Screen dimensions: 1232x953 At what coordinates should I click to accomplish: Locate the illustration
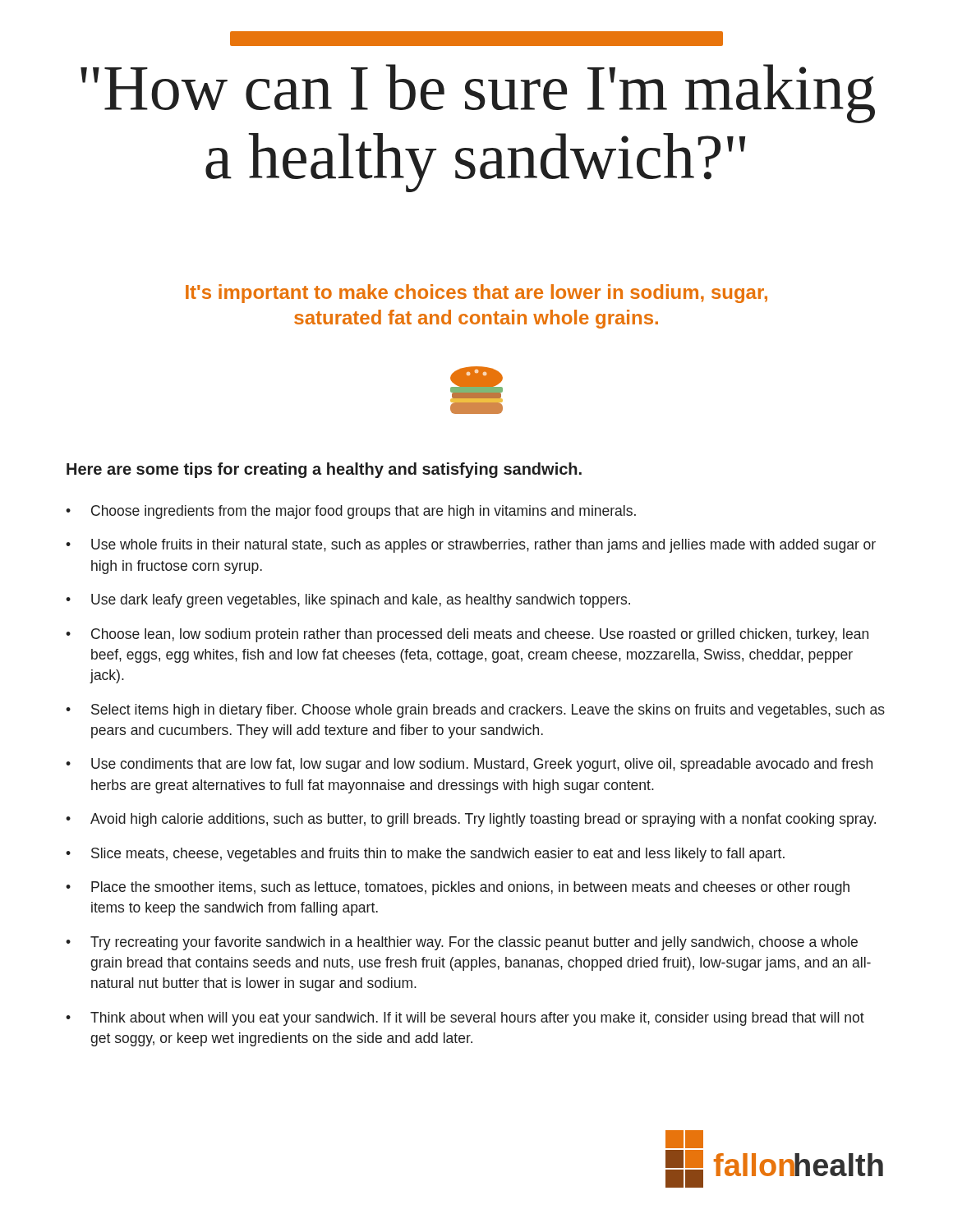476,394
